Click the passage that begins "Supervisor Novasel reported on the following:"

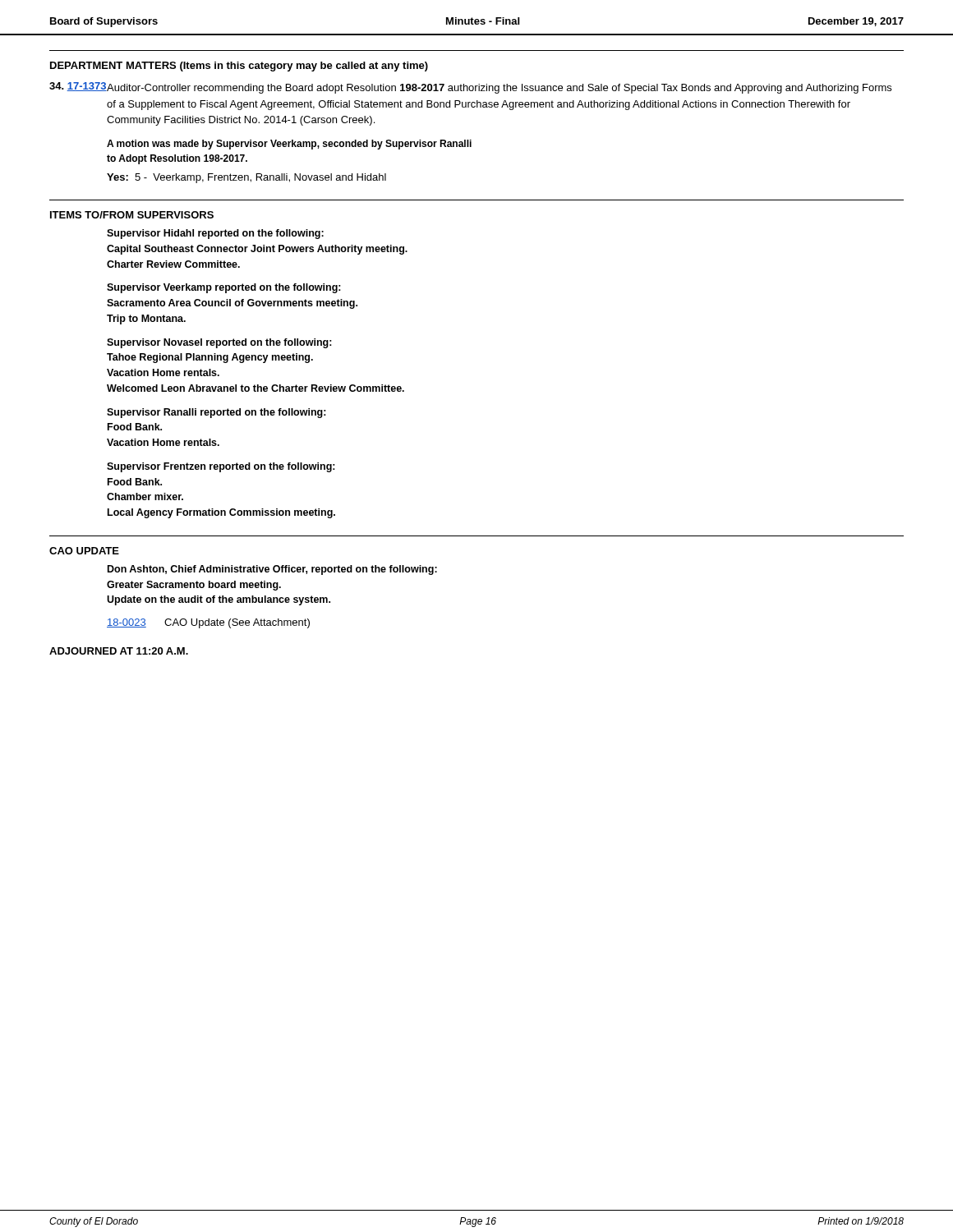point(219,343)
